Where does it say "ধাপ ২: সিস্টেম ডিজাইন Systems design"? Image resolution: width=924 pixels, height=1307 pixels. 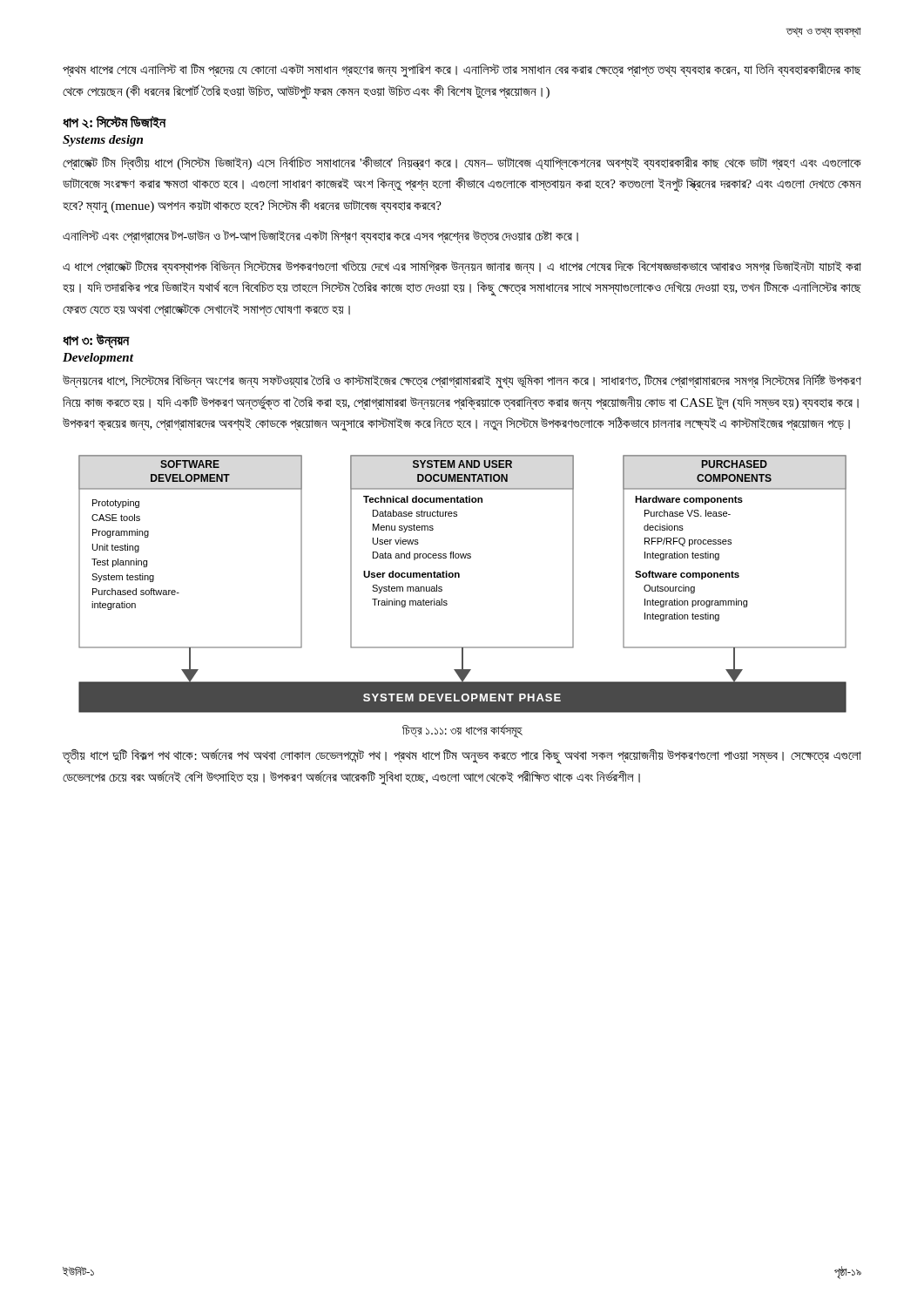click(x=115, y=122)
